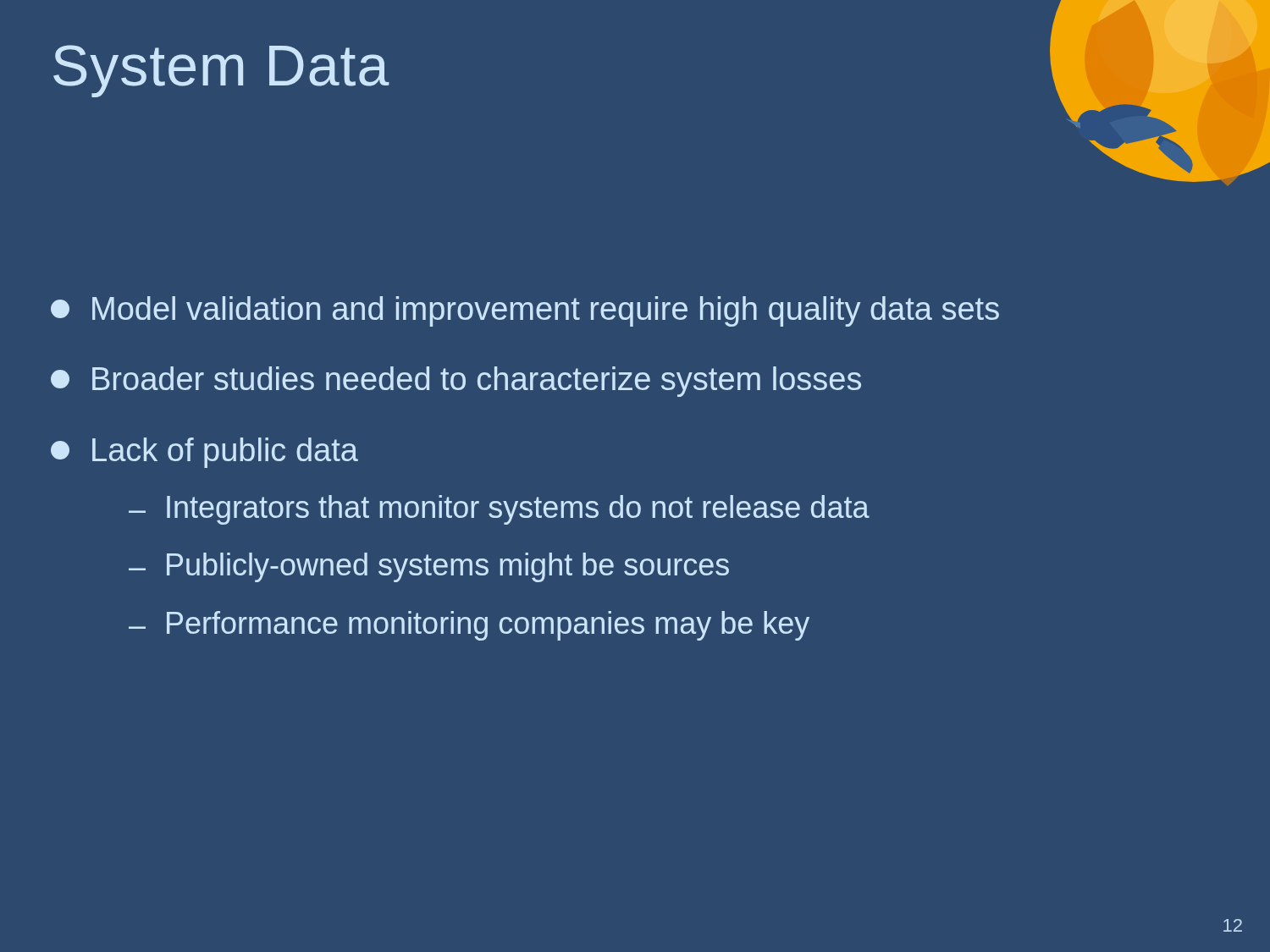
Task: Find the title containing "System Data"
Action: (220, 65)
